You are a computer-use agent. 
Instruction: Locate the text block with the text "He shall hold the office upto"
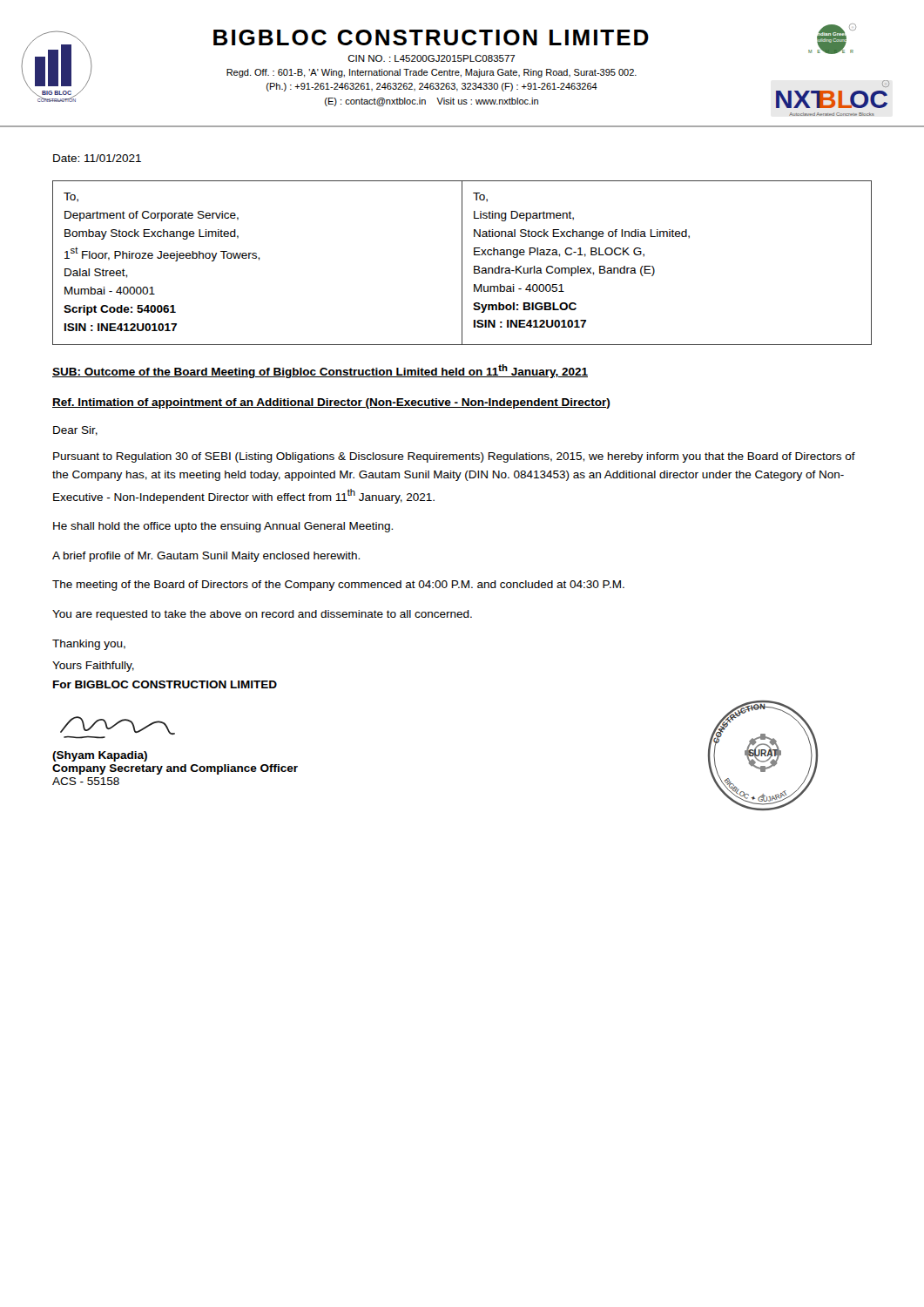(x=223, y=526)
